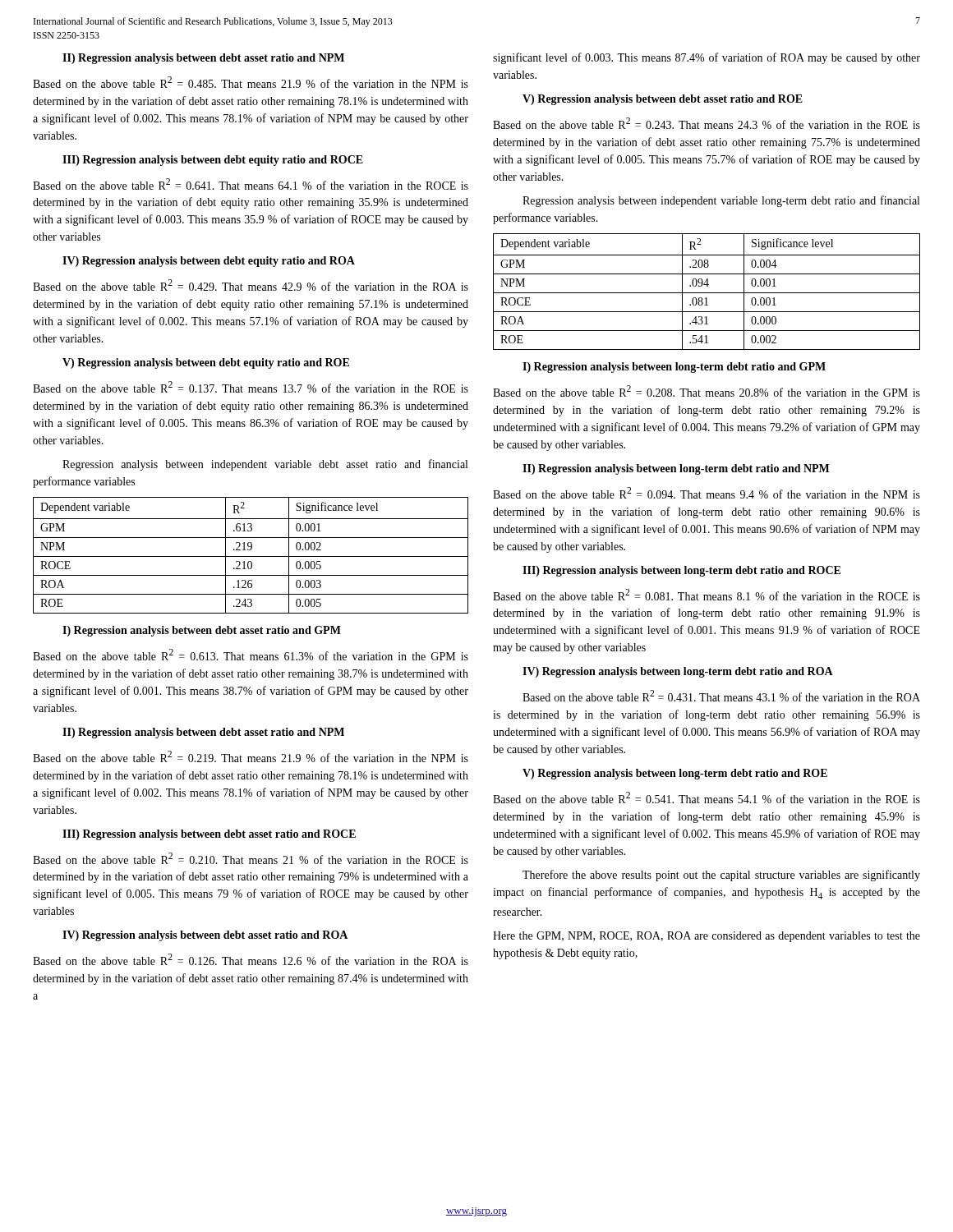953x1232 pixels.
Task: Point to the block beginning "Regression analysis between independent variable long-term debt"
Action: [707, 209]
